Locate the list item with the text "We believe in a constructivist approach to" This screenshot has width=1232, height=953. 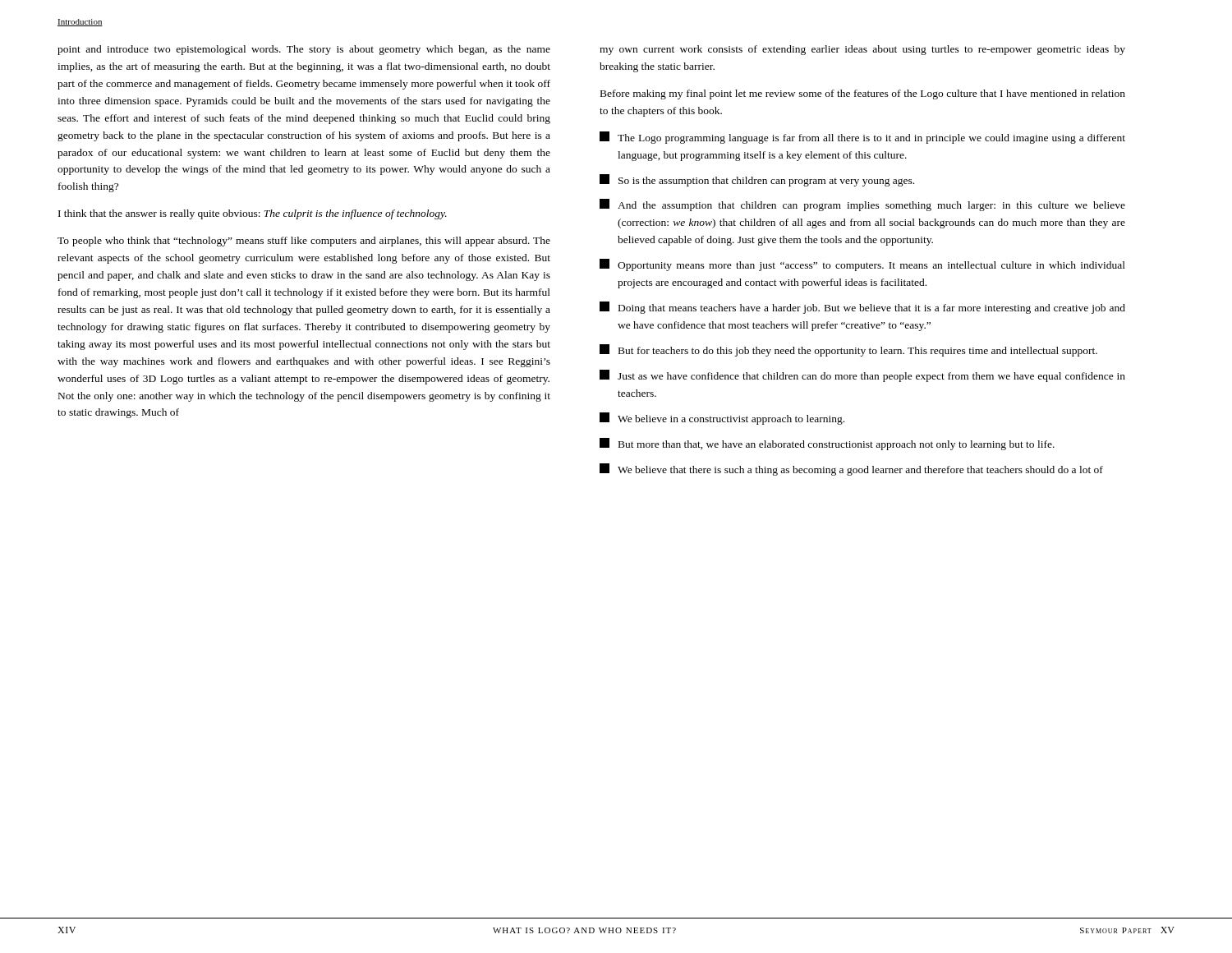click(722, 419)
